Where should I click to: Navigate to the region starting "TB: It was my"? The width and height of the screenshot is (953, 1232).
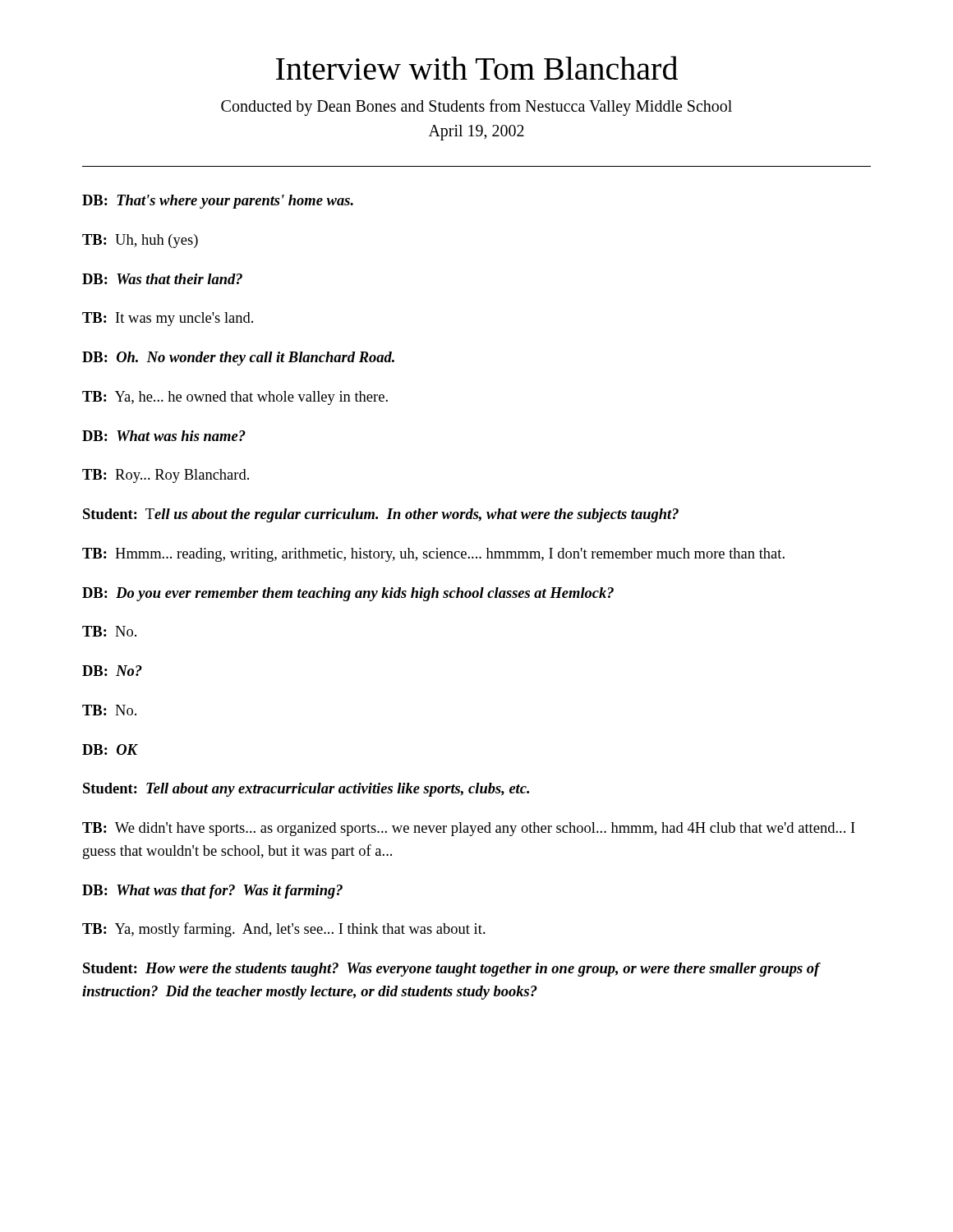click(168, 318)
